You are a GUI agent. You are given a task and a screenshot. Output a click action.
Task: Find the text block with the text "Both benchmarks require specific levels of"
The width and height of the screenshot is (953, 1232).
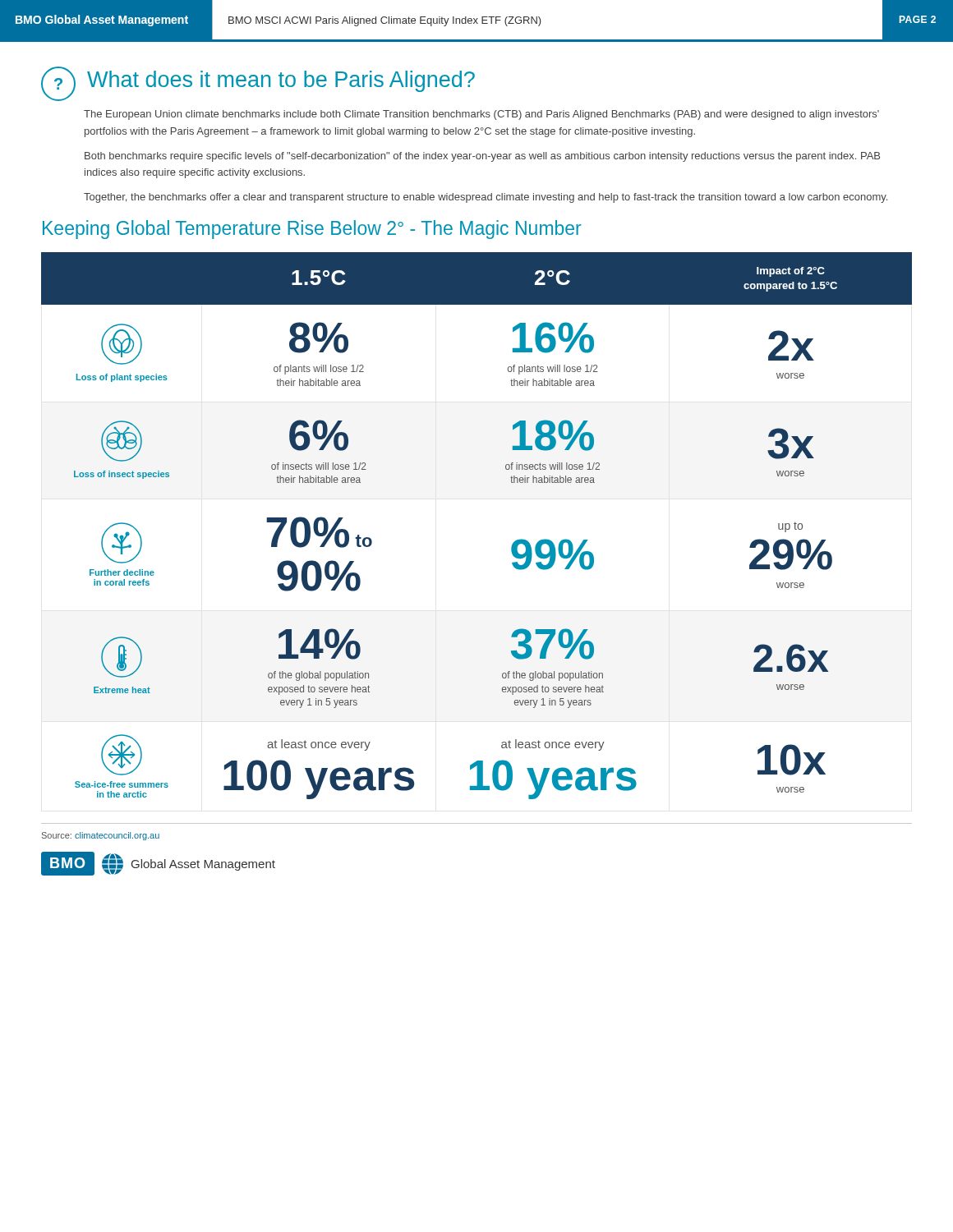482,164
